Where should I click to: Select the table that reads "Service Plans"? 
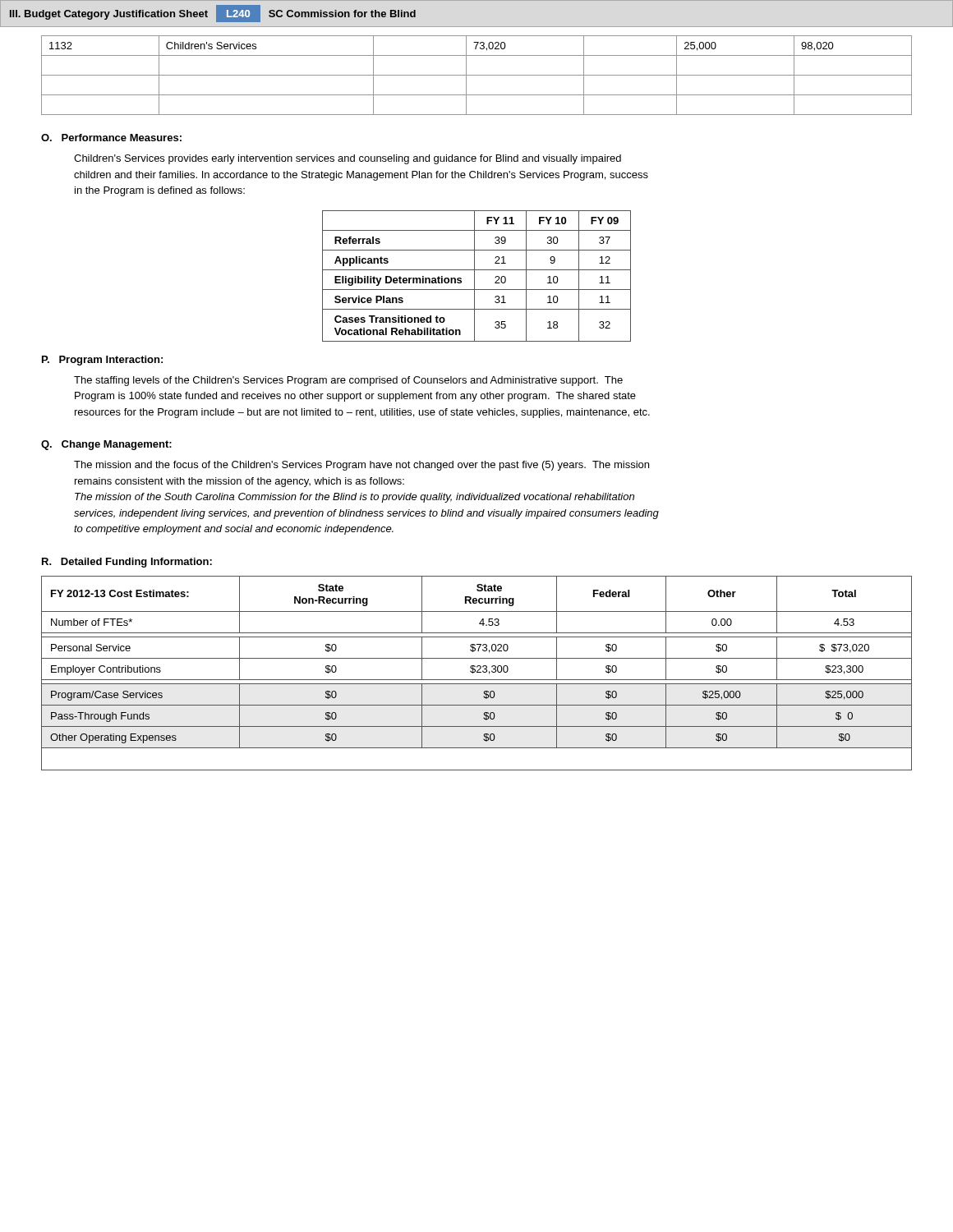click(x=476, y=276)
